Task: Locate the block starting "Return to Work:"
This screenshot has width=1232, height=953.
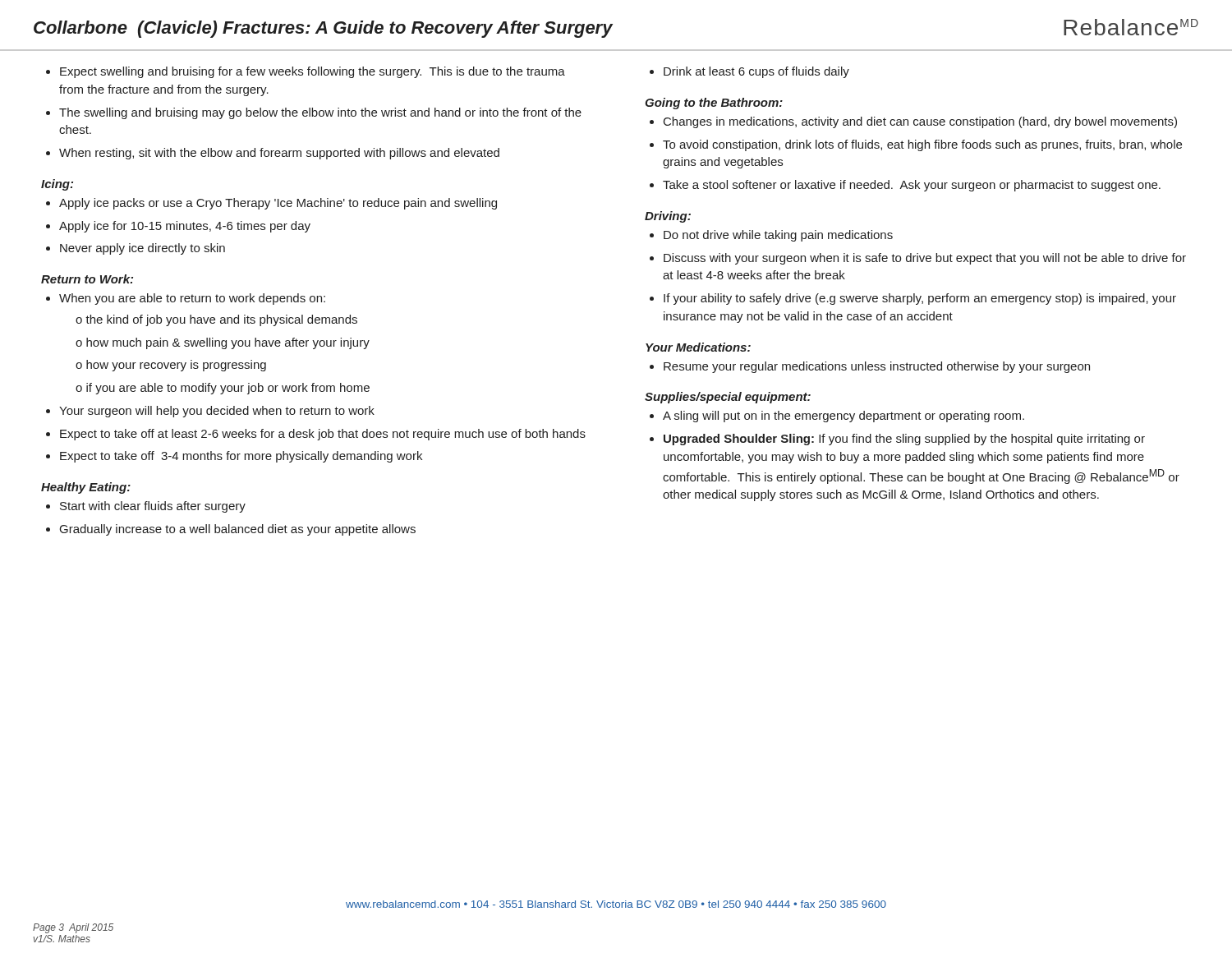Action: (87, 279)
